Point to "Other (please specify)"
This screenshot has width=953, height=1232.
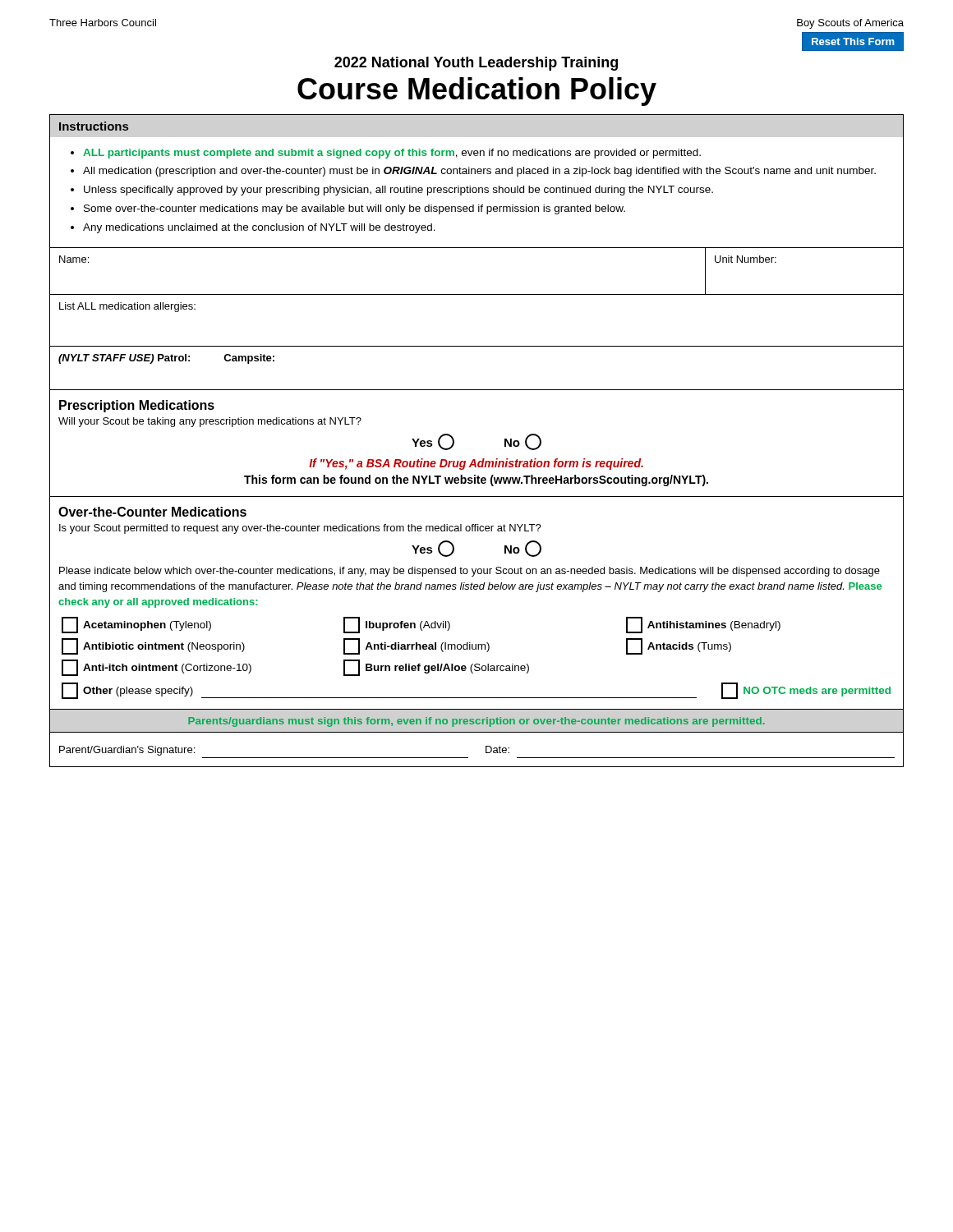[x=128, y=690]
